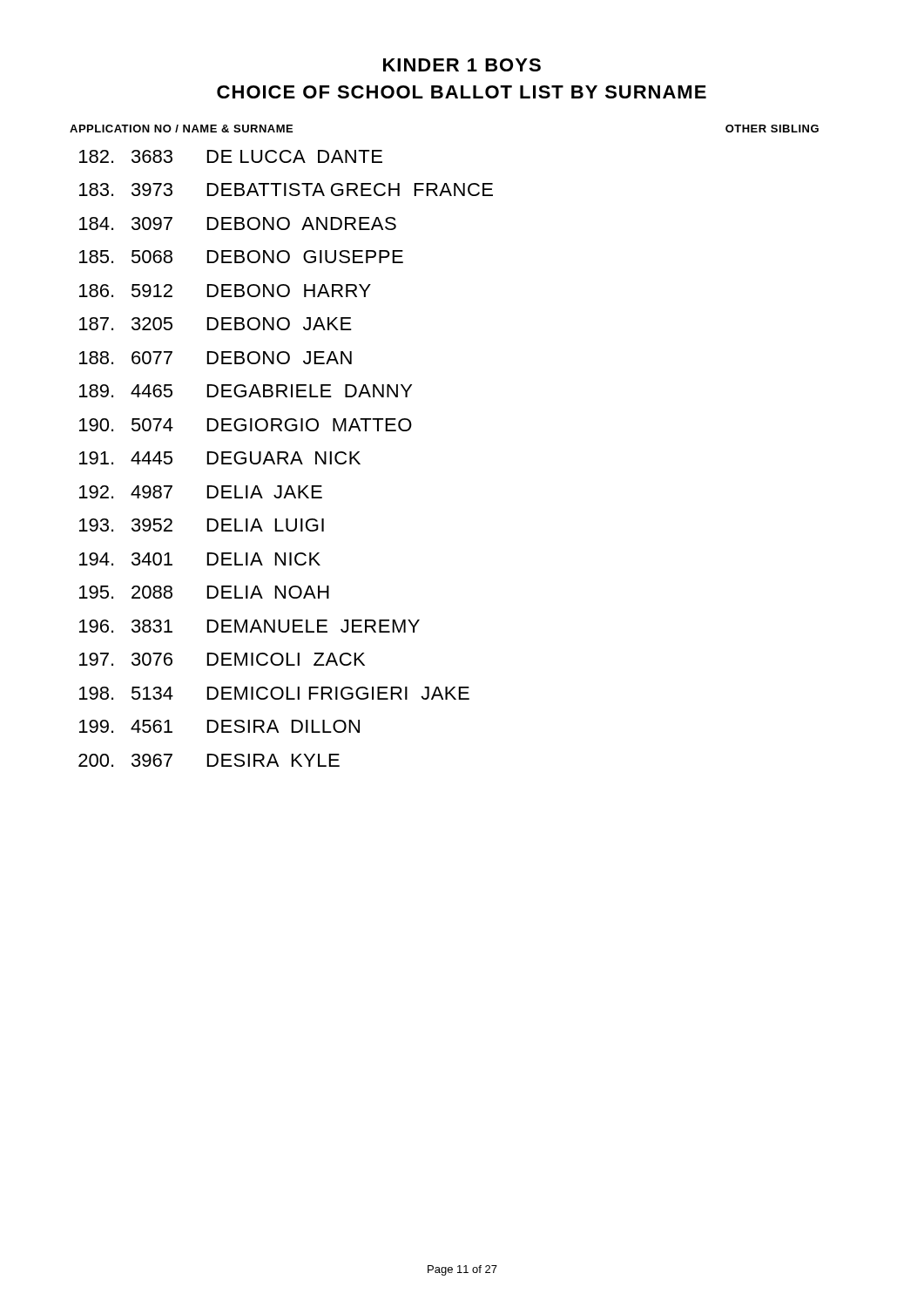Click on the passage starting "182. 3683 DE LUCCA DANTE"
The image size is (924, 1307).
[x=227, y=157]
